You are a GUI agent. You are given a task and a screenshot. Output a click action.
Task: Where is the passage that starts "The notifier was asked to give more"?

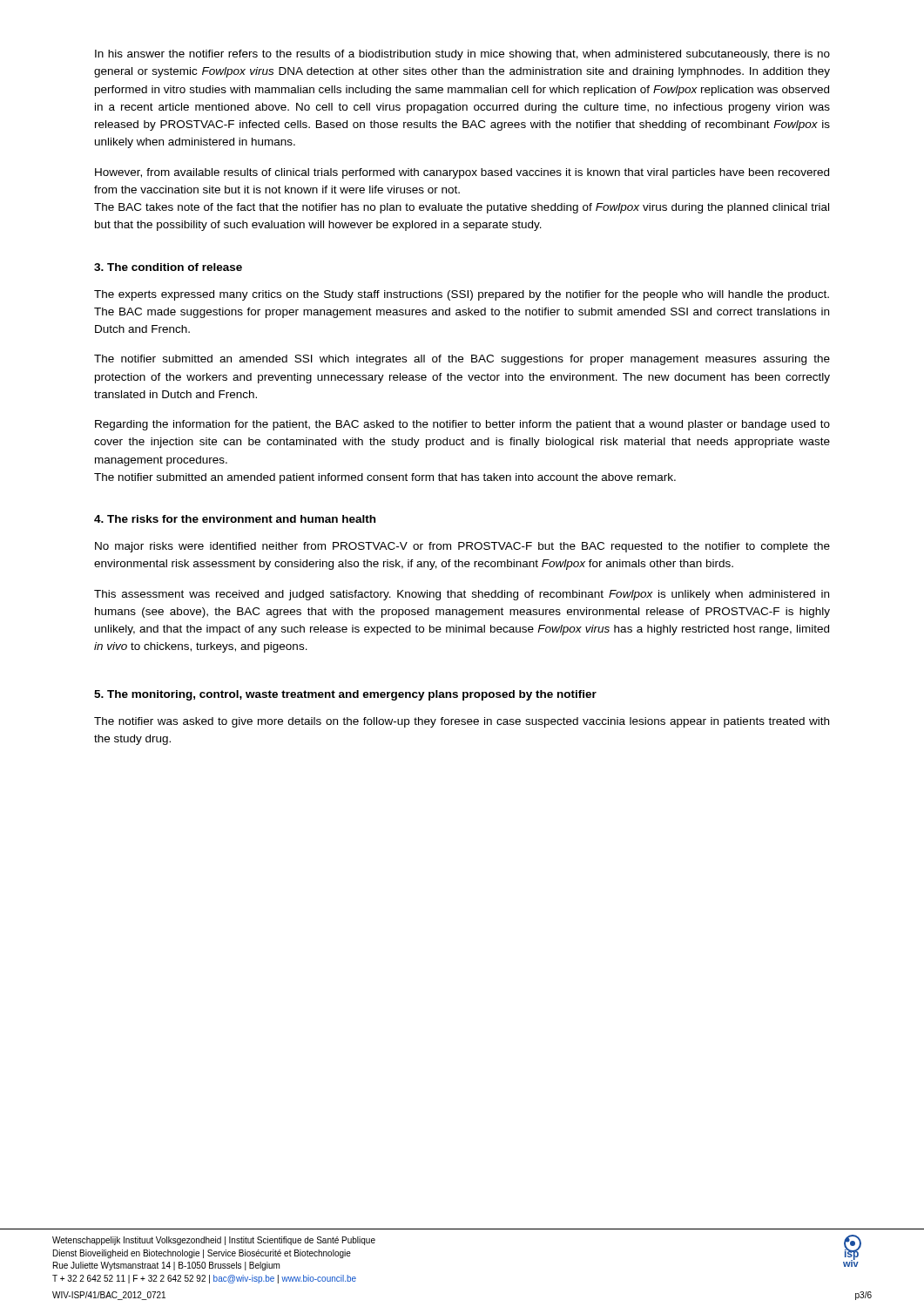click(462, 729)
